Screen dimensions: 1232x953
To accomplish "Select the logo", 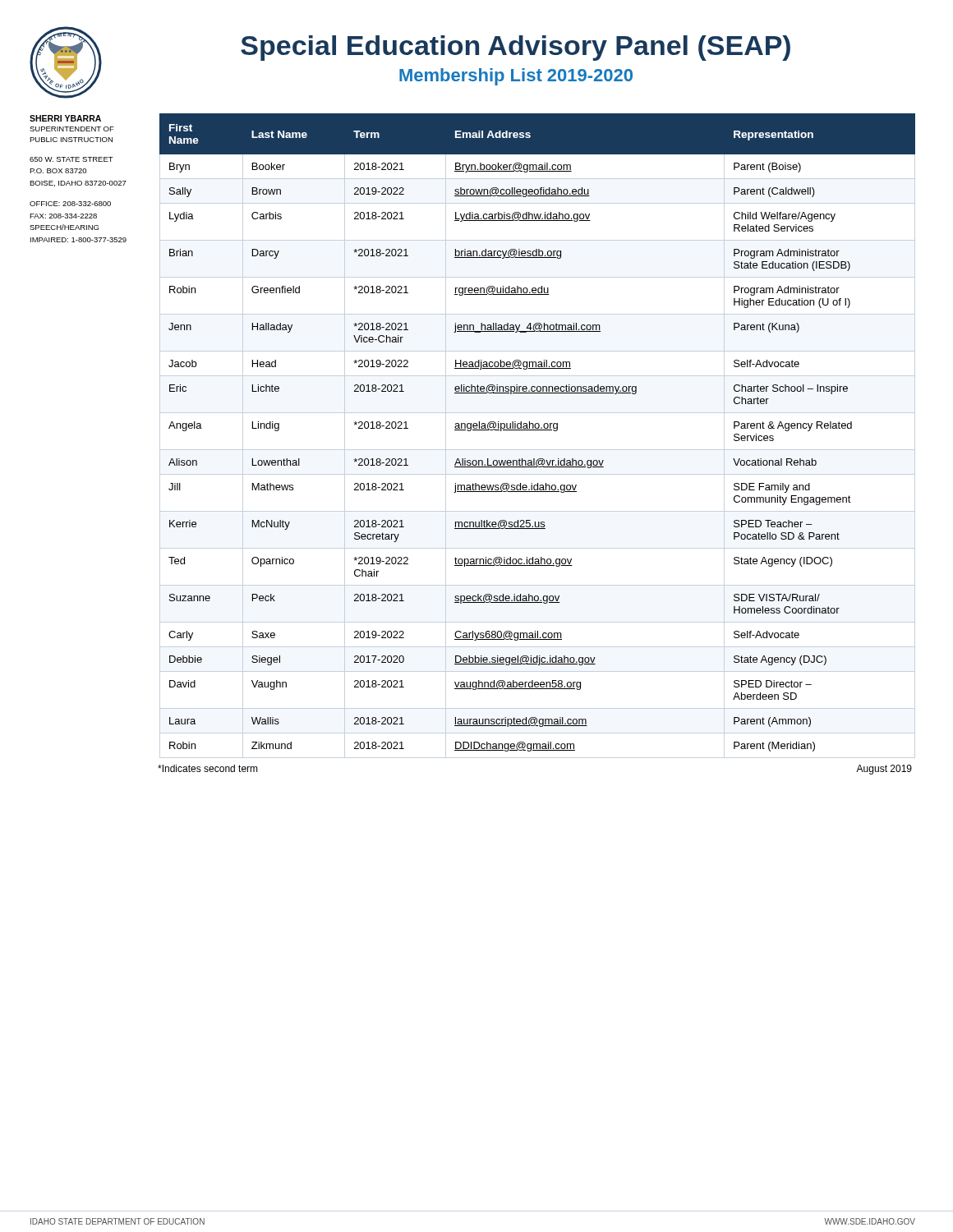I will tap(66, 62).
